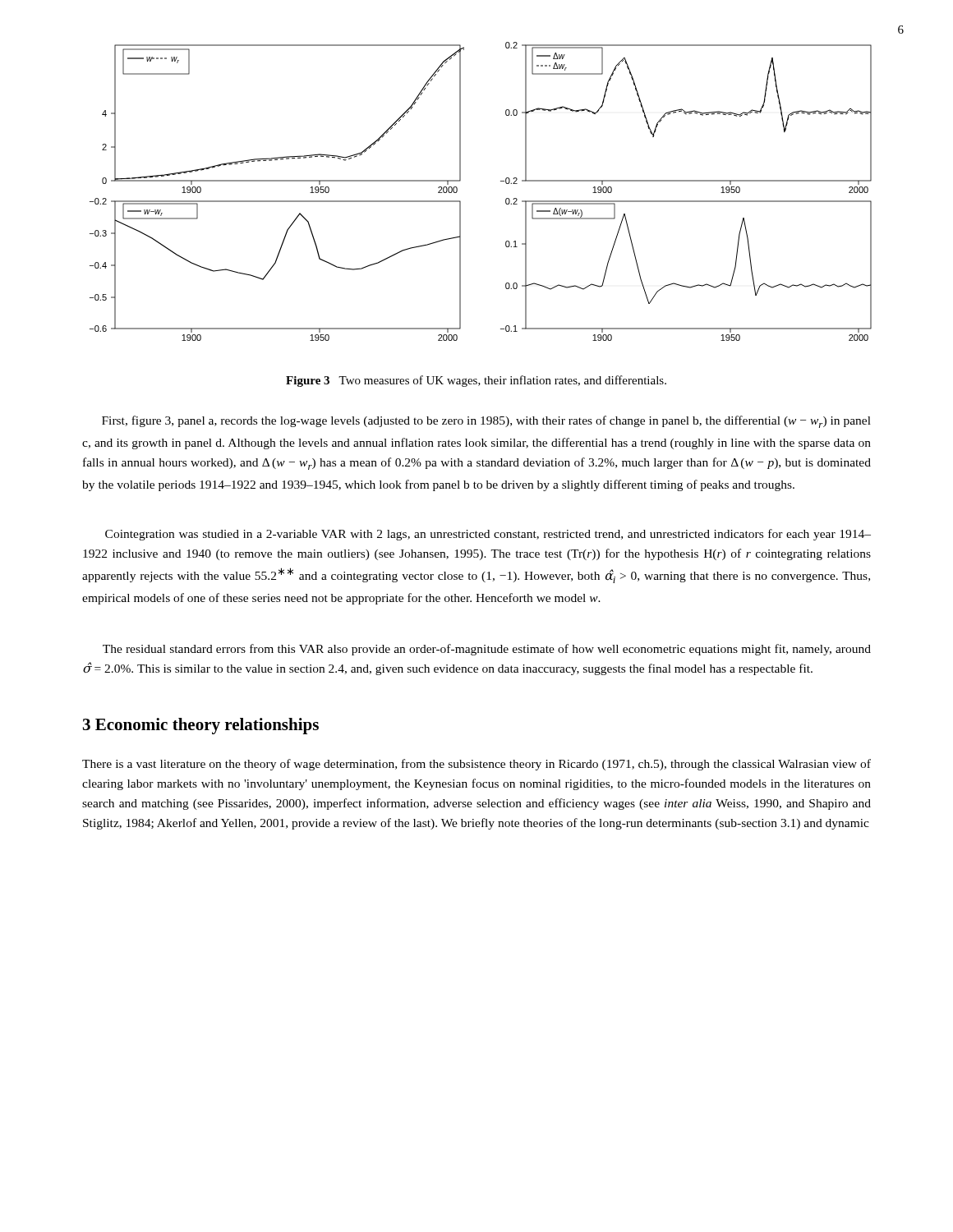The width and height of the screenshot is (953, 1232).
Task: Find the text starting "Figure 3 Two measures of"
Action: 476,380
